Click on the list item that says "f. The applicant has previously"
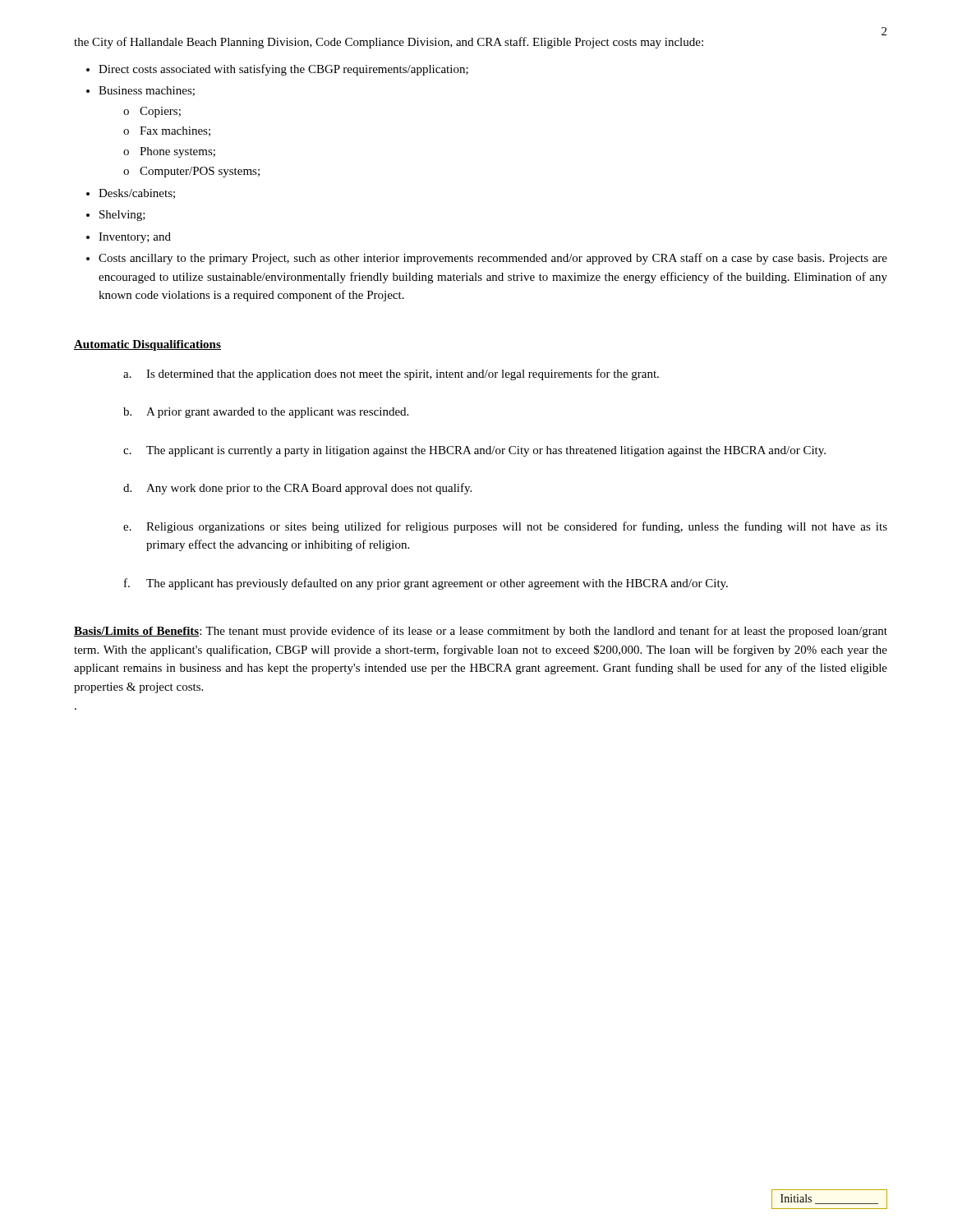Screen dimensions: 1232x953 pyautogui.click(x=505, y=583)
